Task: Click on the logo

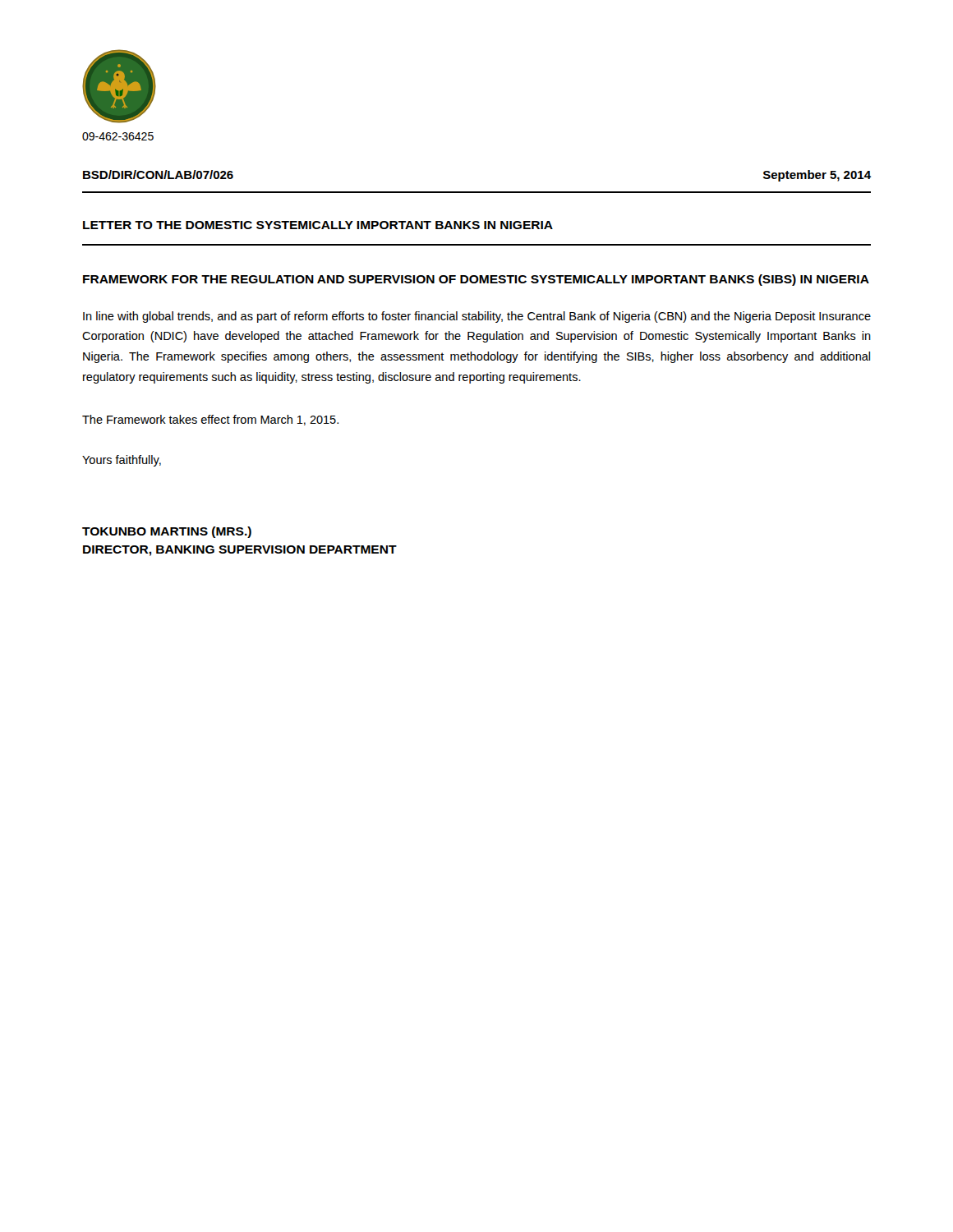Action: click(x=476, y=86)
